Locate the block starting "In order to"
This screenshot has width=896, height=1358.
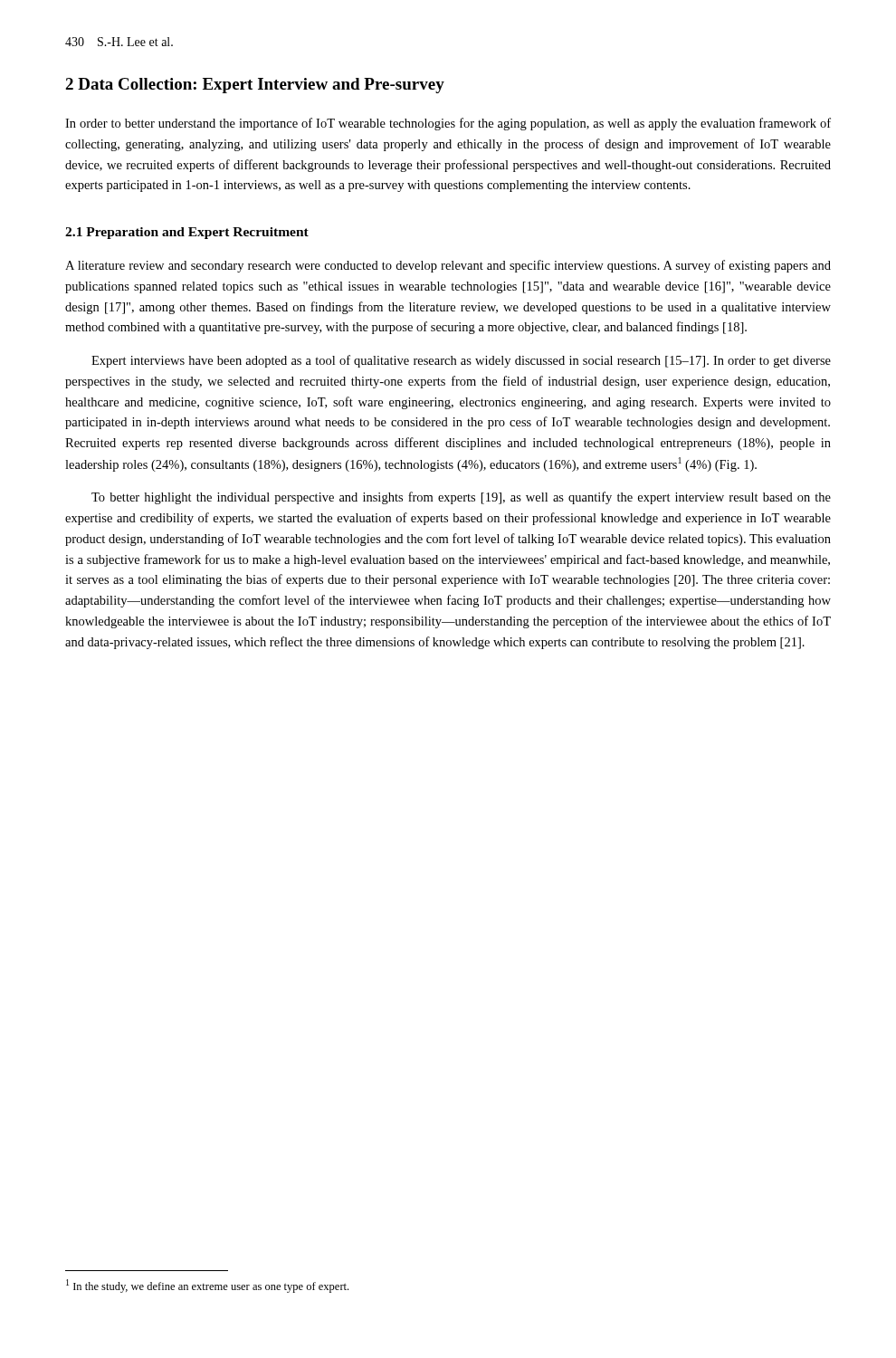tap(448, 154)
